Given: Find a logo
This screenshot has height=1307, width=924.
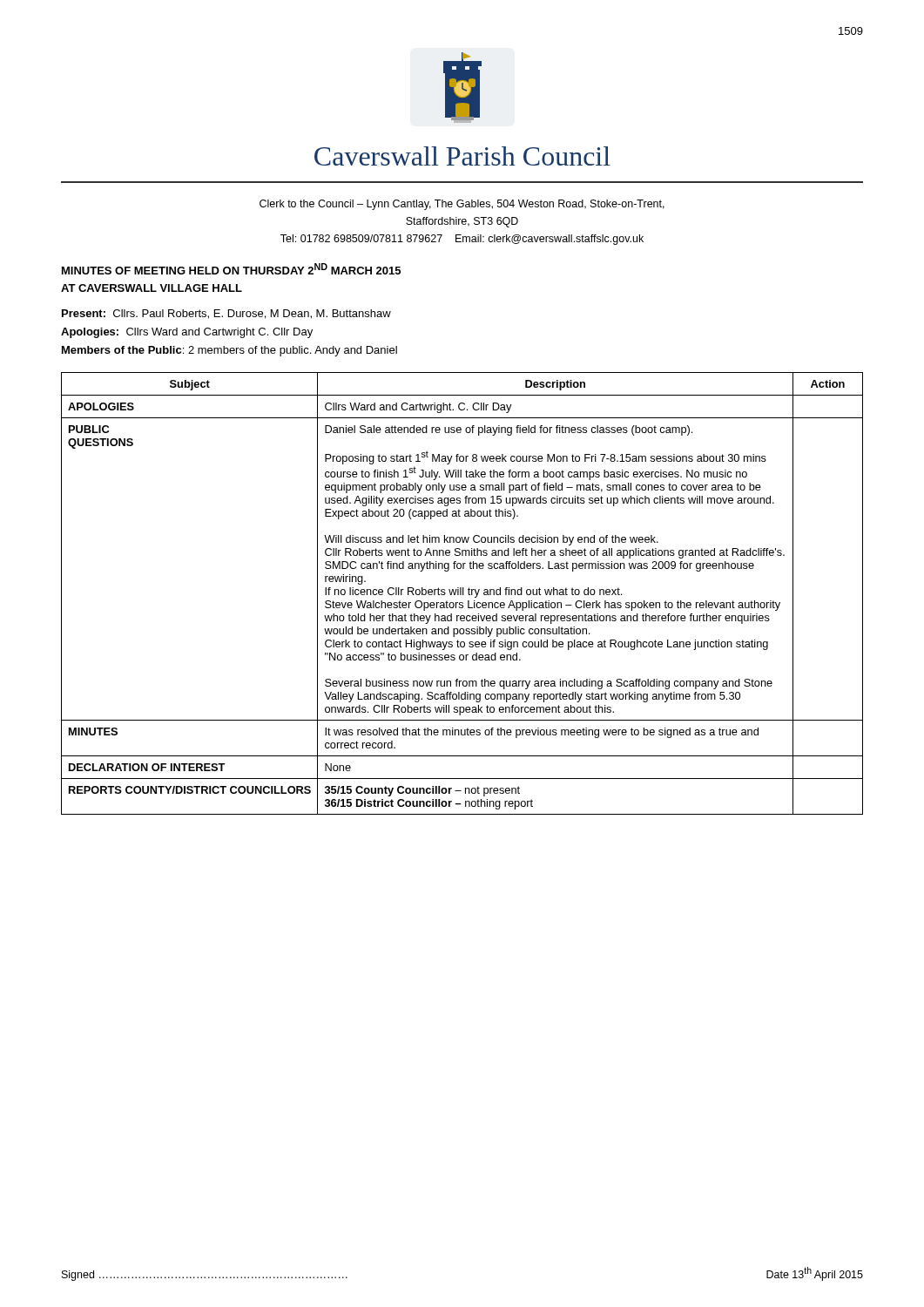Looking at the screenshot, I should click(462, 88).
